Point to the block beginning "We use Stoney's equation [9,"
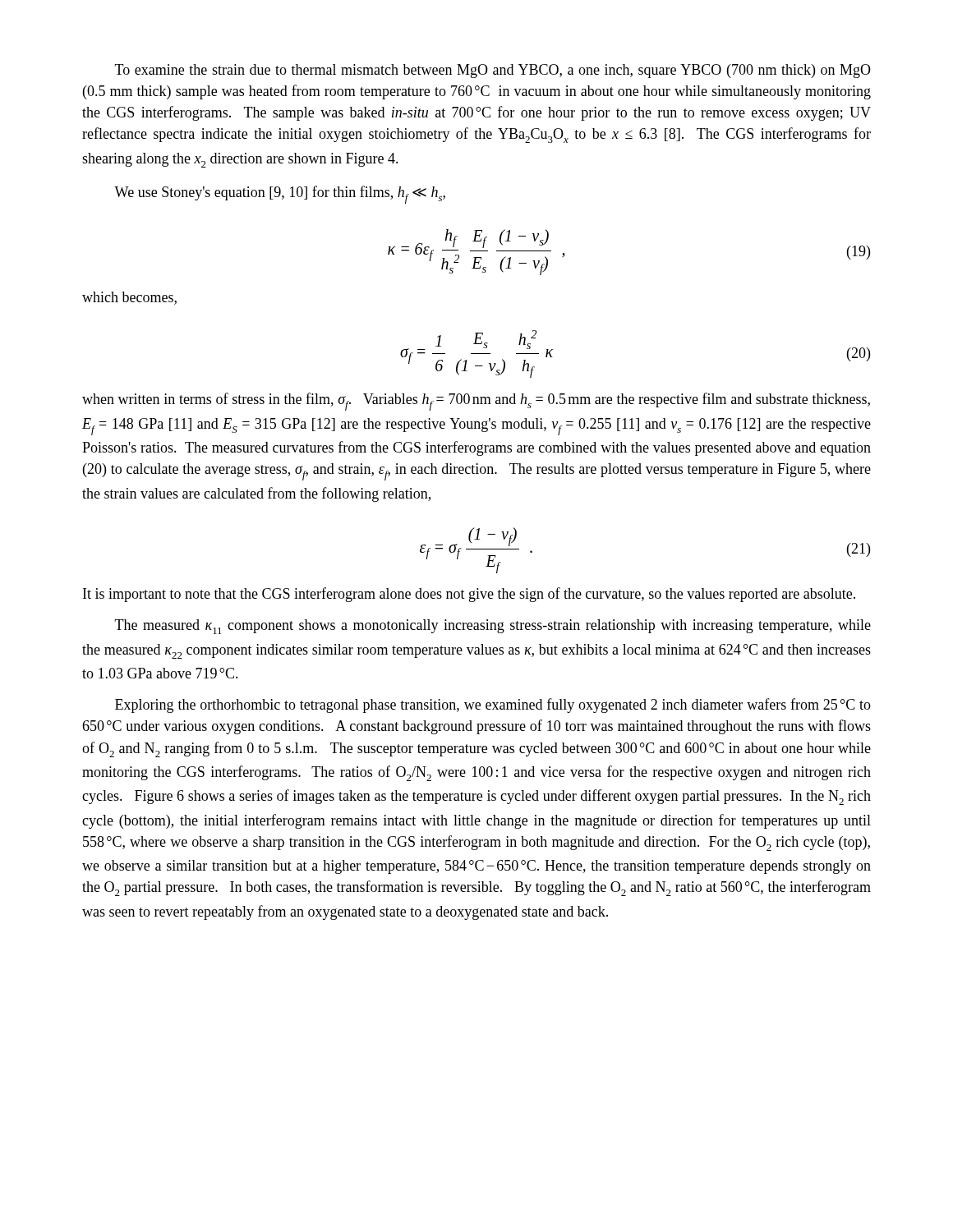The height and width of the screenshot is (1232, 953). point(280,194)
